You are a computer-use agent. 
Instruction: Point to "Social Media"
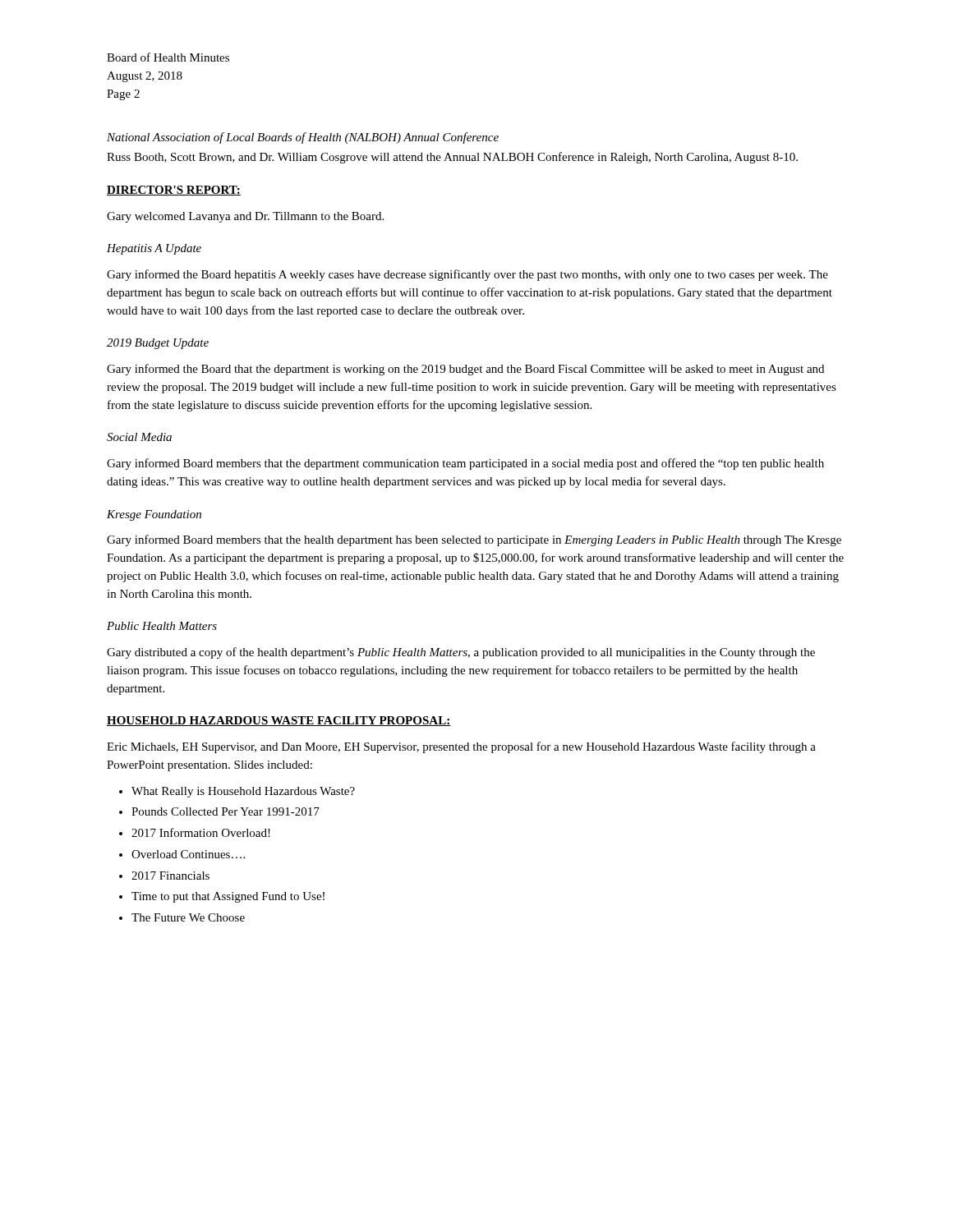[x=139, y=437]
